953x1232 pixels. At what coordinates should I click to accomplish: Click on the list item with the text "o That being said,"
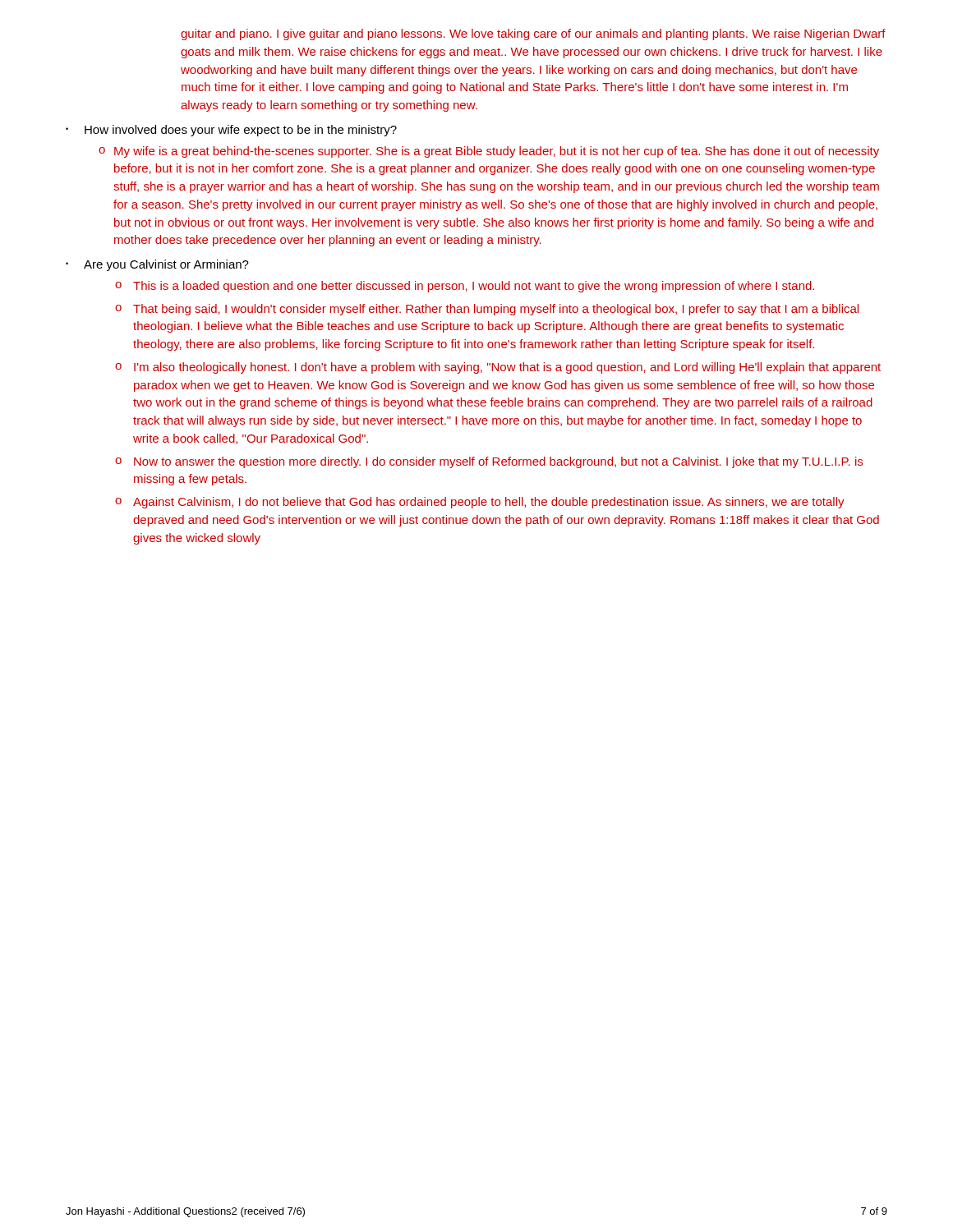[x=501, y=326]
